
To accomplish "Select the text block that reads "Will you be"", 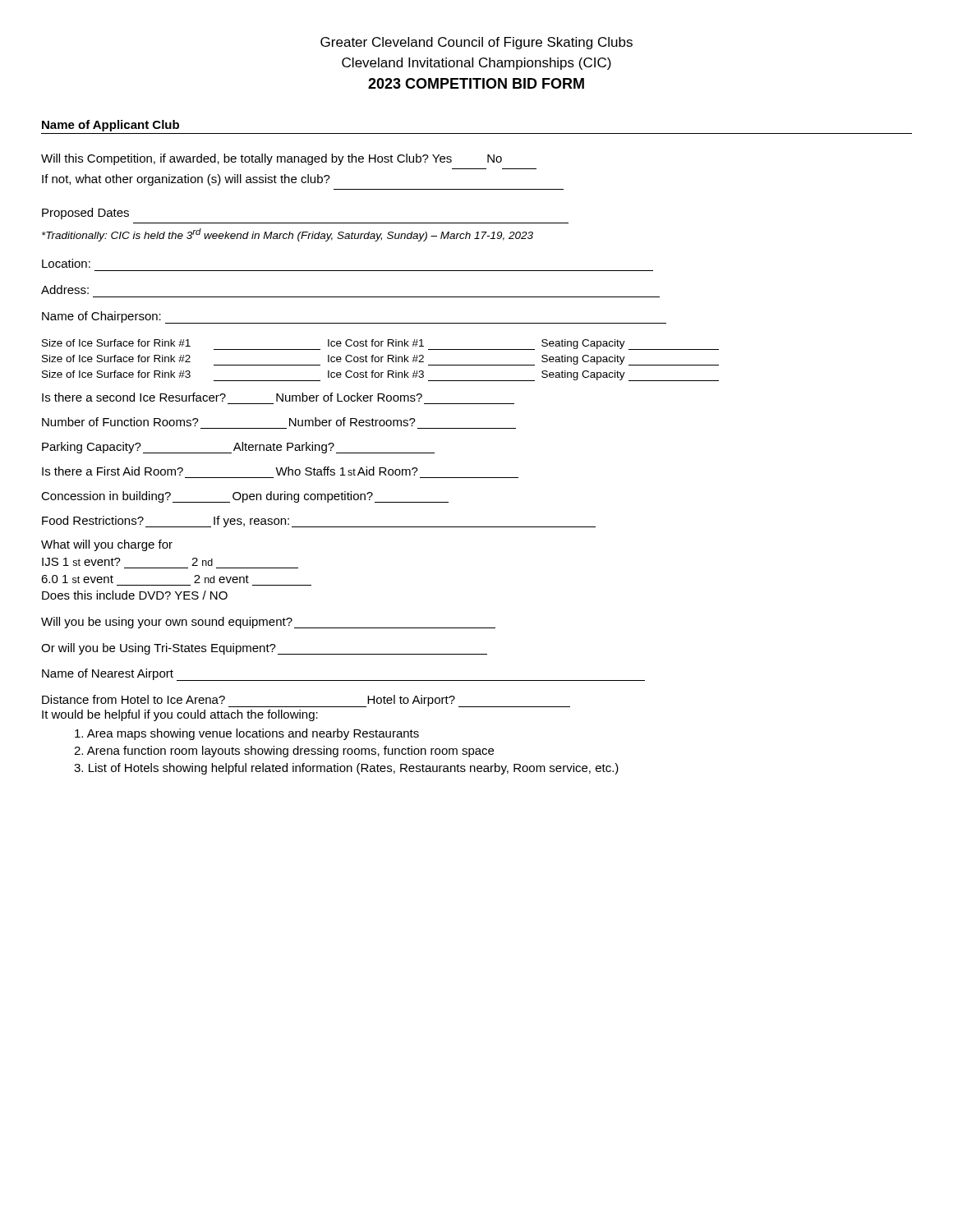I will click(x=268, y=621).
